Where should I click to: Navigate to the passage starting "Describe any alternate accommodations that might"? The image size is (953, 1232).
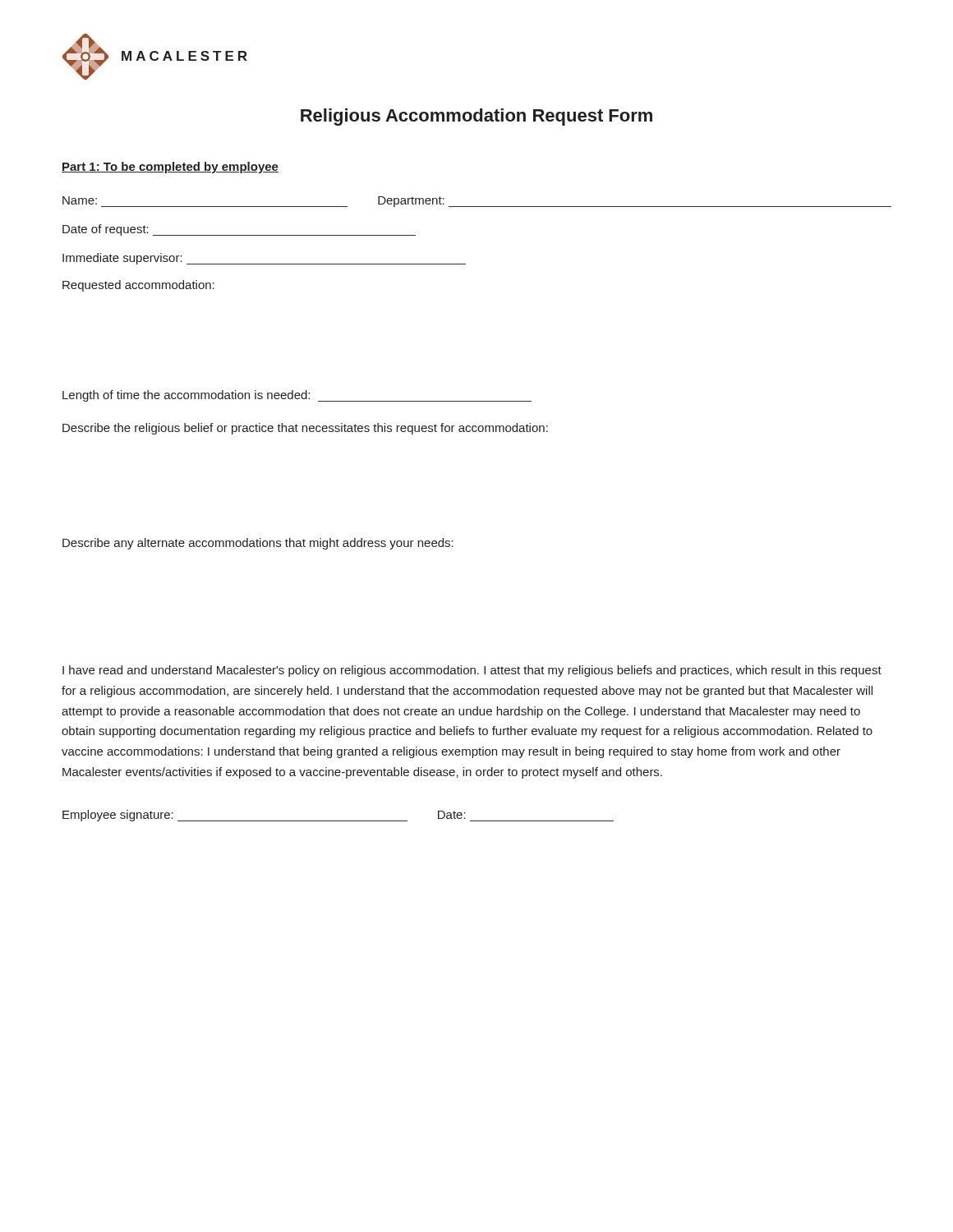258,543
